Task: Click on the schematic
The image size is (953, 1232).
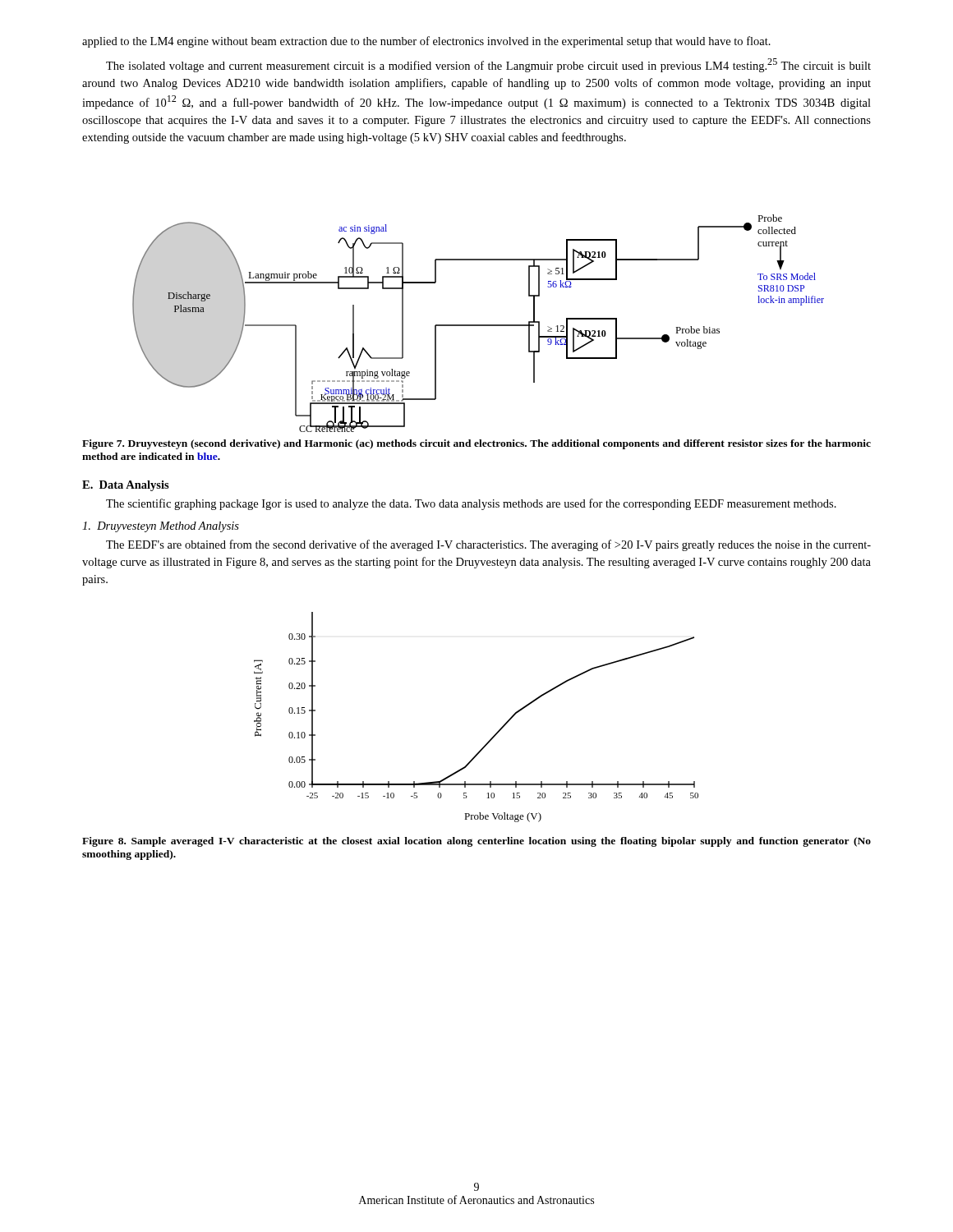Action: (x=476, y=296)
